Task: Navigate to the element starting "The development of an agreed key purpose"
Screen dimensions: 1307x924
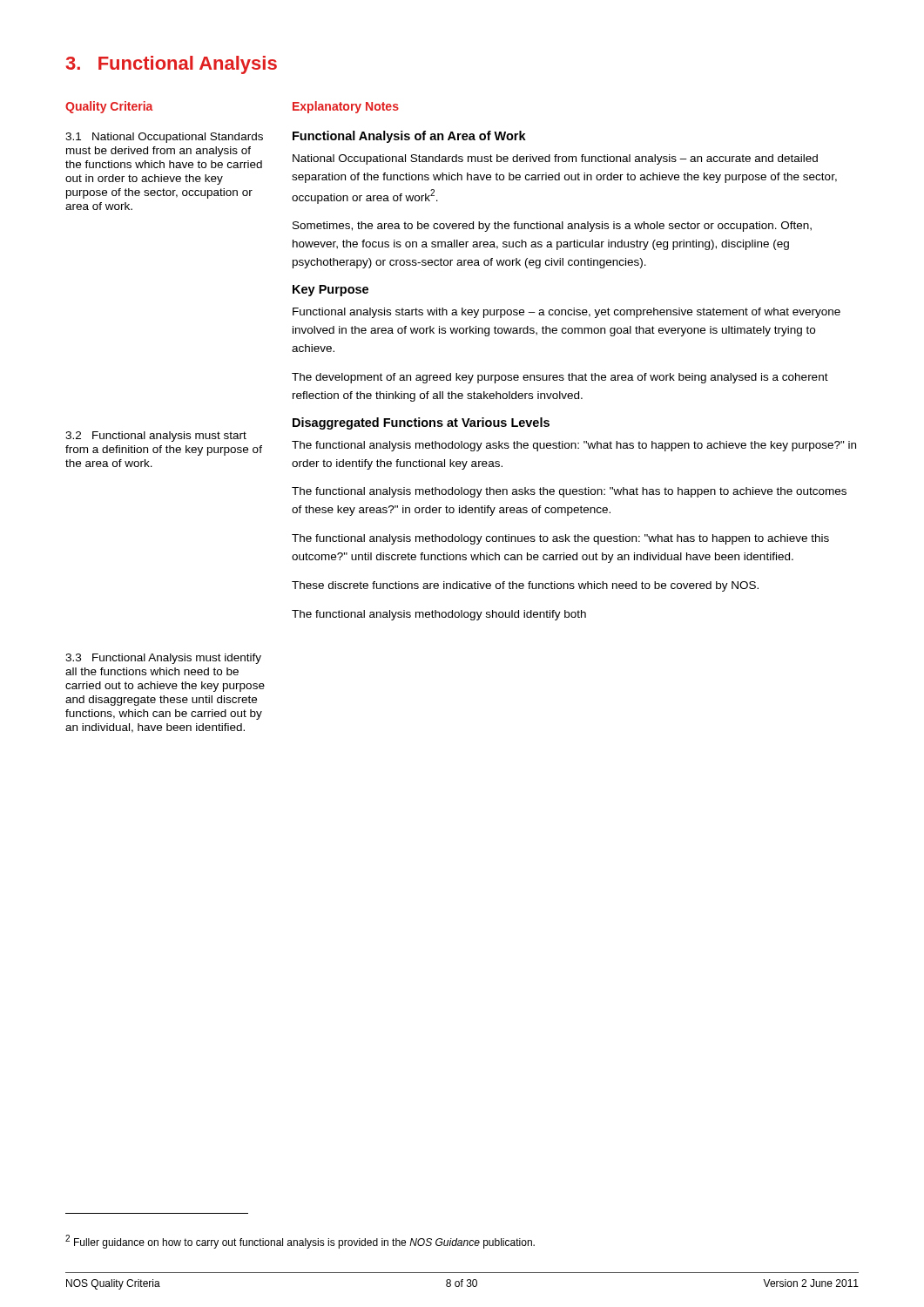Action: tap(560, 386)
